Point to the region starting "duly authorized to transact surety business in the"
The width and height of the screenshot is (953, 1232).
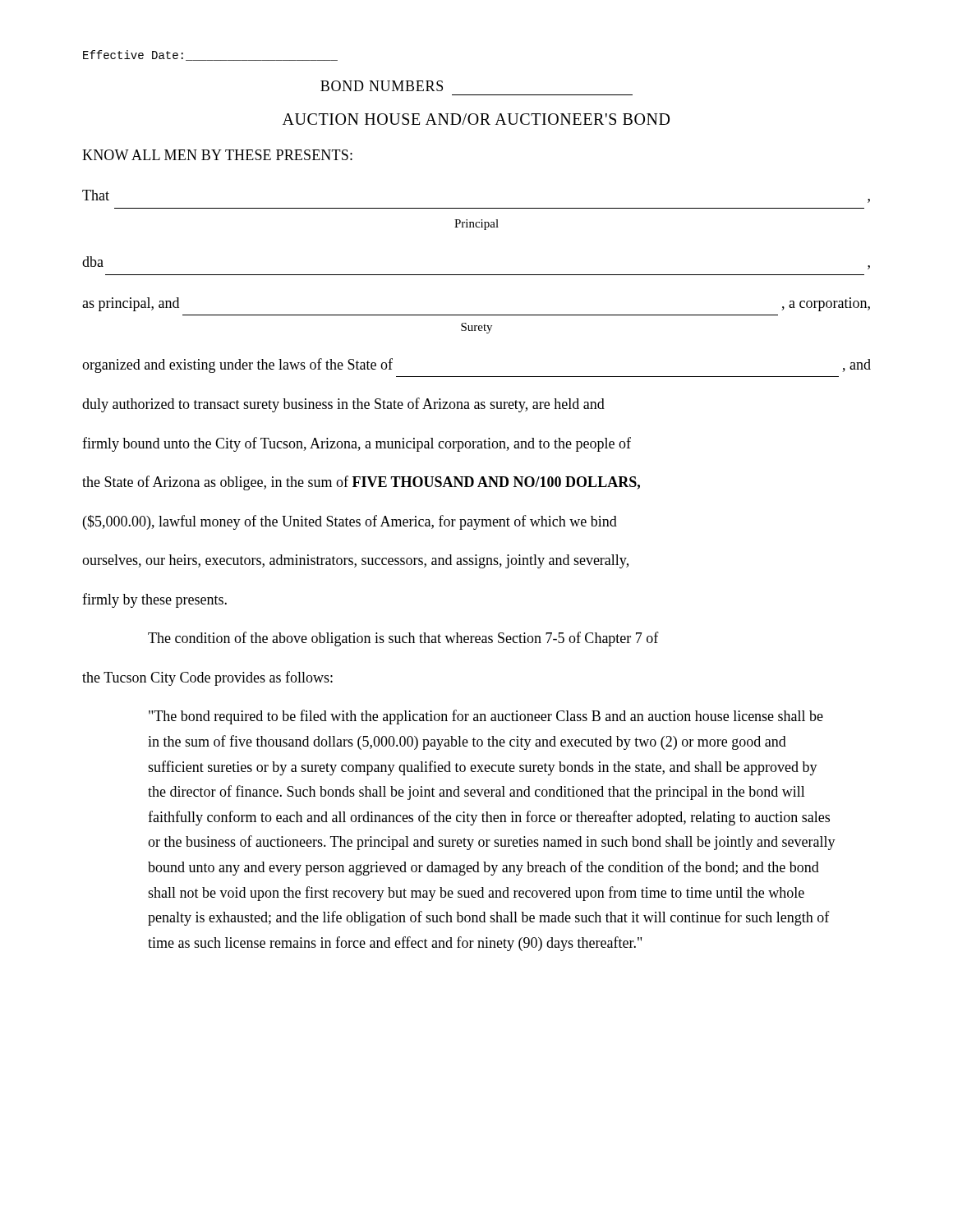pyautogui.click(x=343, y=404)
